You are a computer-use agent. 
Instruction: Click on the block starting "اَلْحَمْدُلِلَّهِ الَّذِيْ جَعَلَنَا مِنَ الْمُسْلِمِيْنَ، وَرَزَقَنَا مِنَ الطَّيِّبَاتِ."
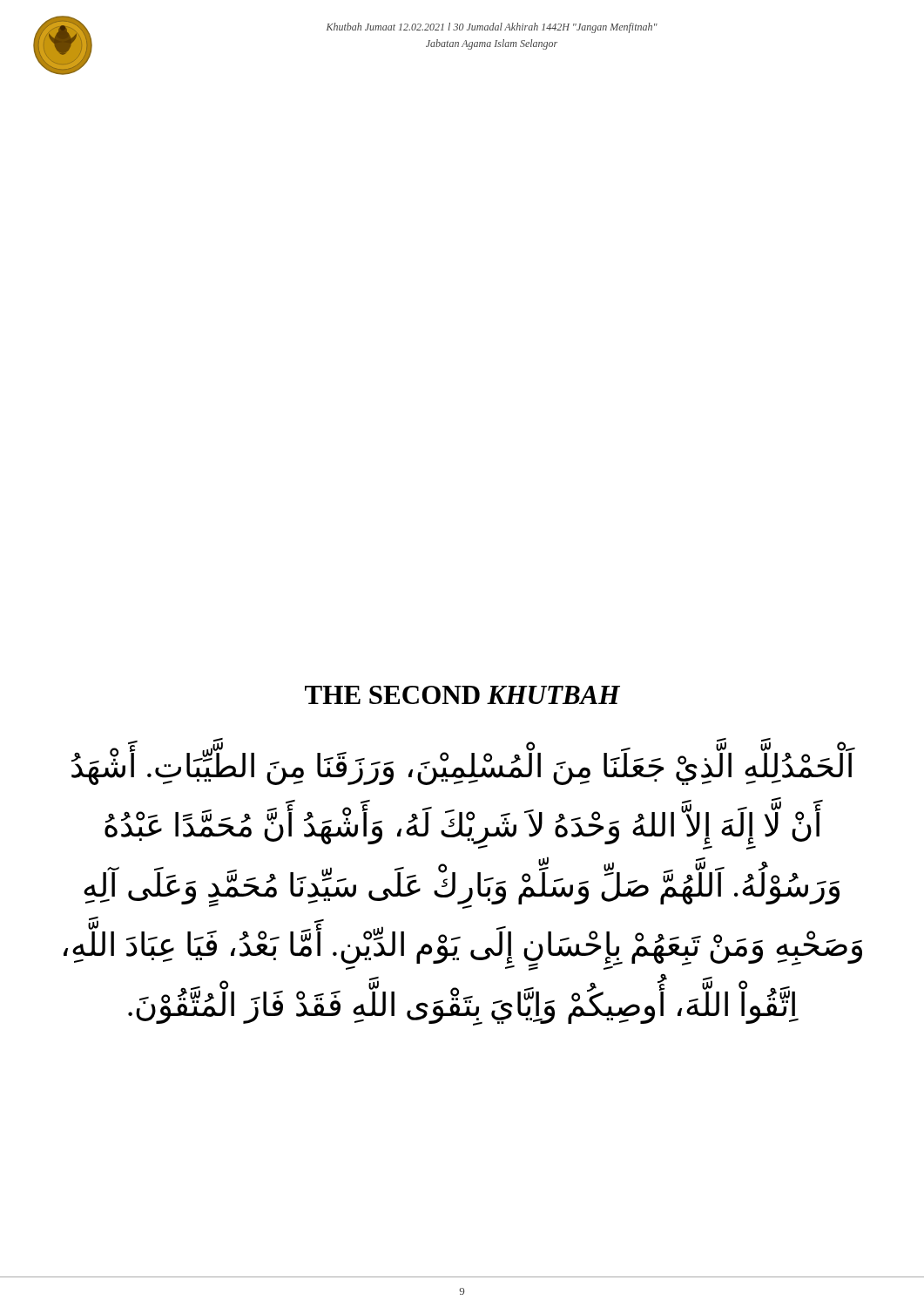coord(462,886)
